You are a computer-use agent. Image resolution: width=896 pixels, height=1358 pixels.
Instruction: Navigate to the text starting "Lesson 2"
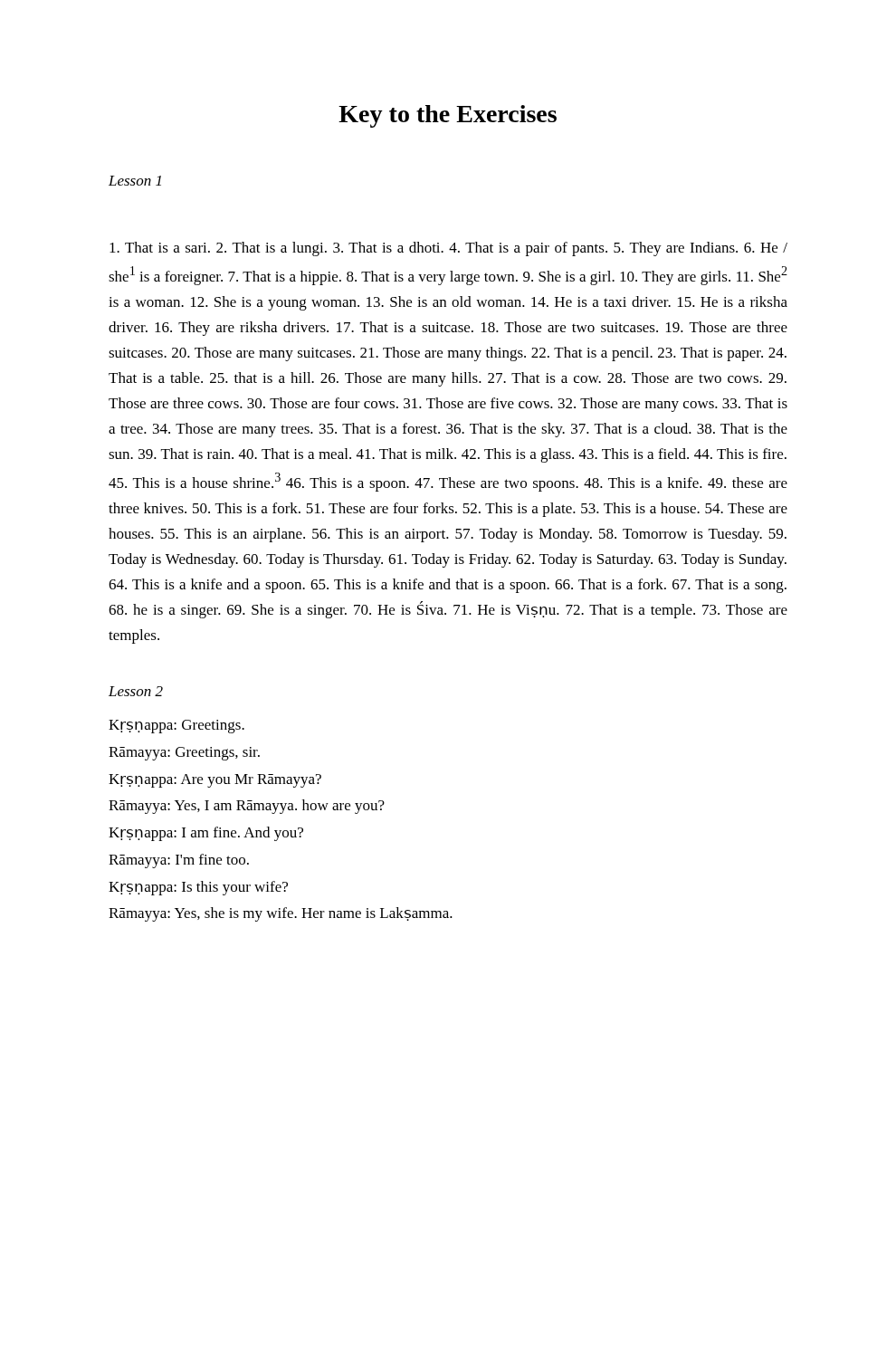[136, 691]
